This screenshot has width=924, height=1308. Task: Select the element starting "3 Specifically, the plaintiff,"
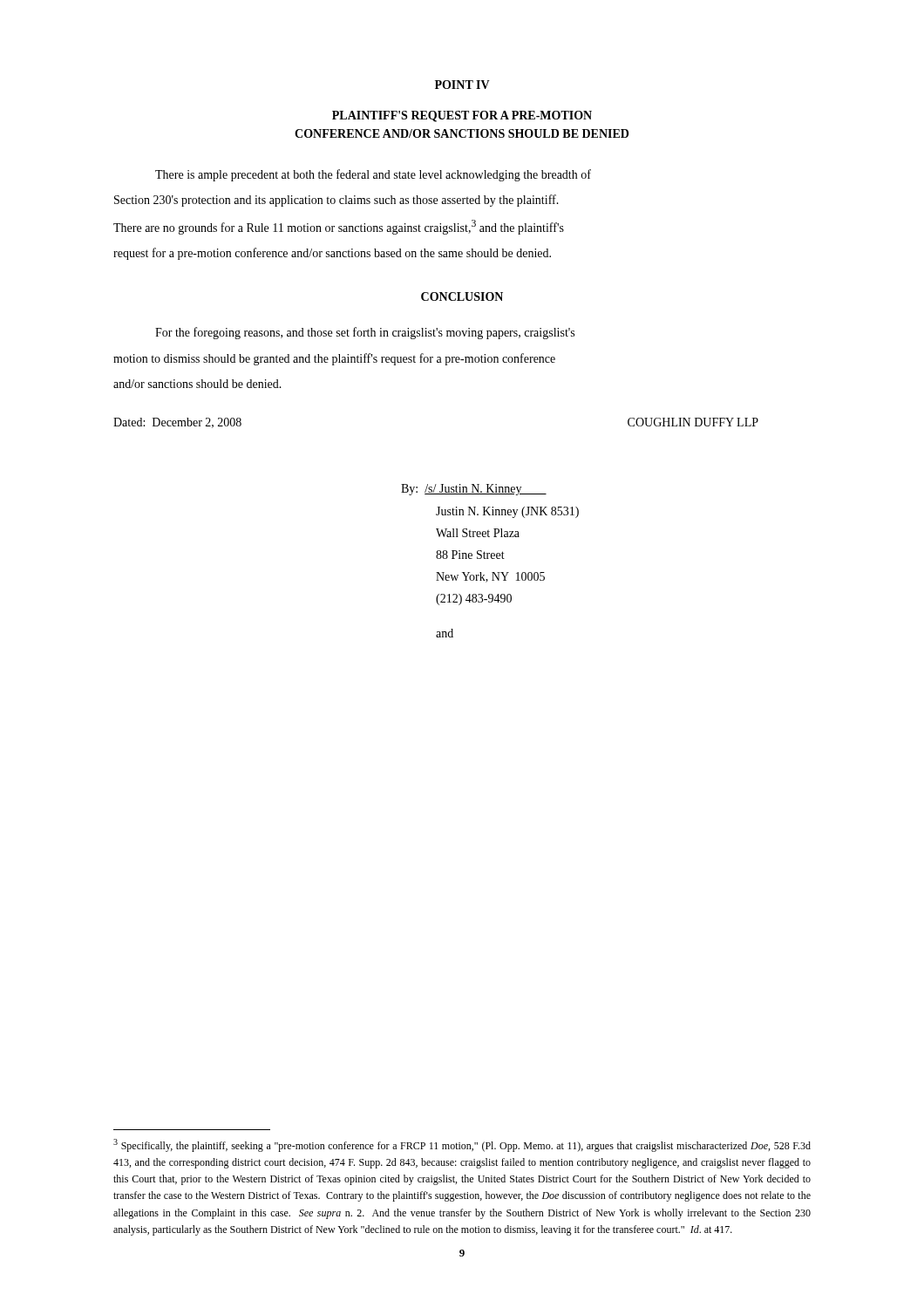pos(462,1186)
